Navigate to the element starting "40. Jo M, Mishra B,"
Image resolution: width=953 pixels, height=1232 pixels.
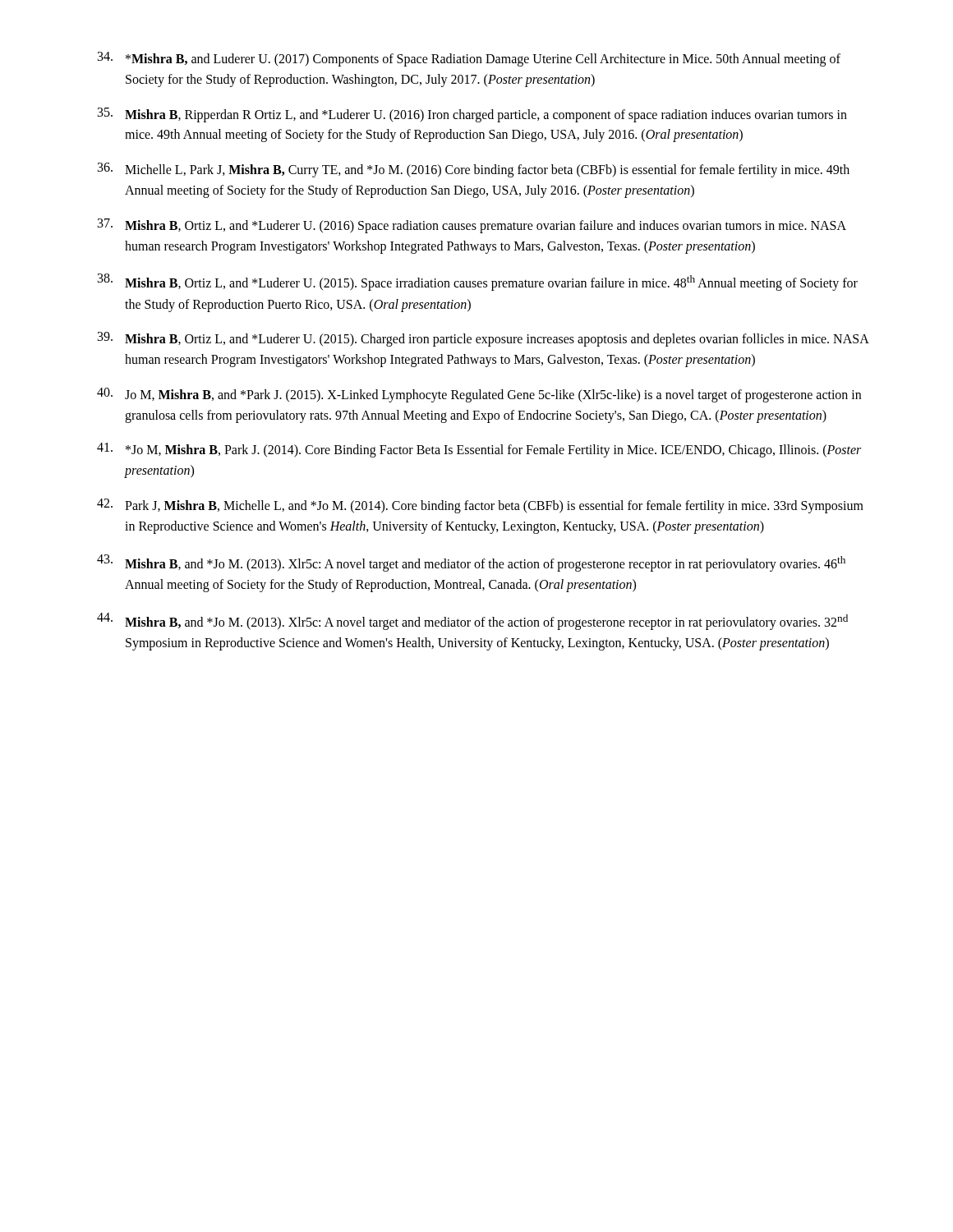[x=476, y=406]
